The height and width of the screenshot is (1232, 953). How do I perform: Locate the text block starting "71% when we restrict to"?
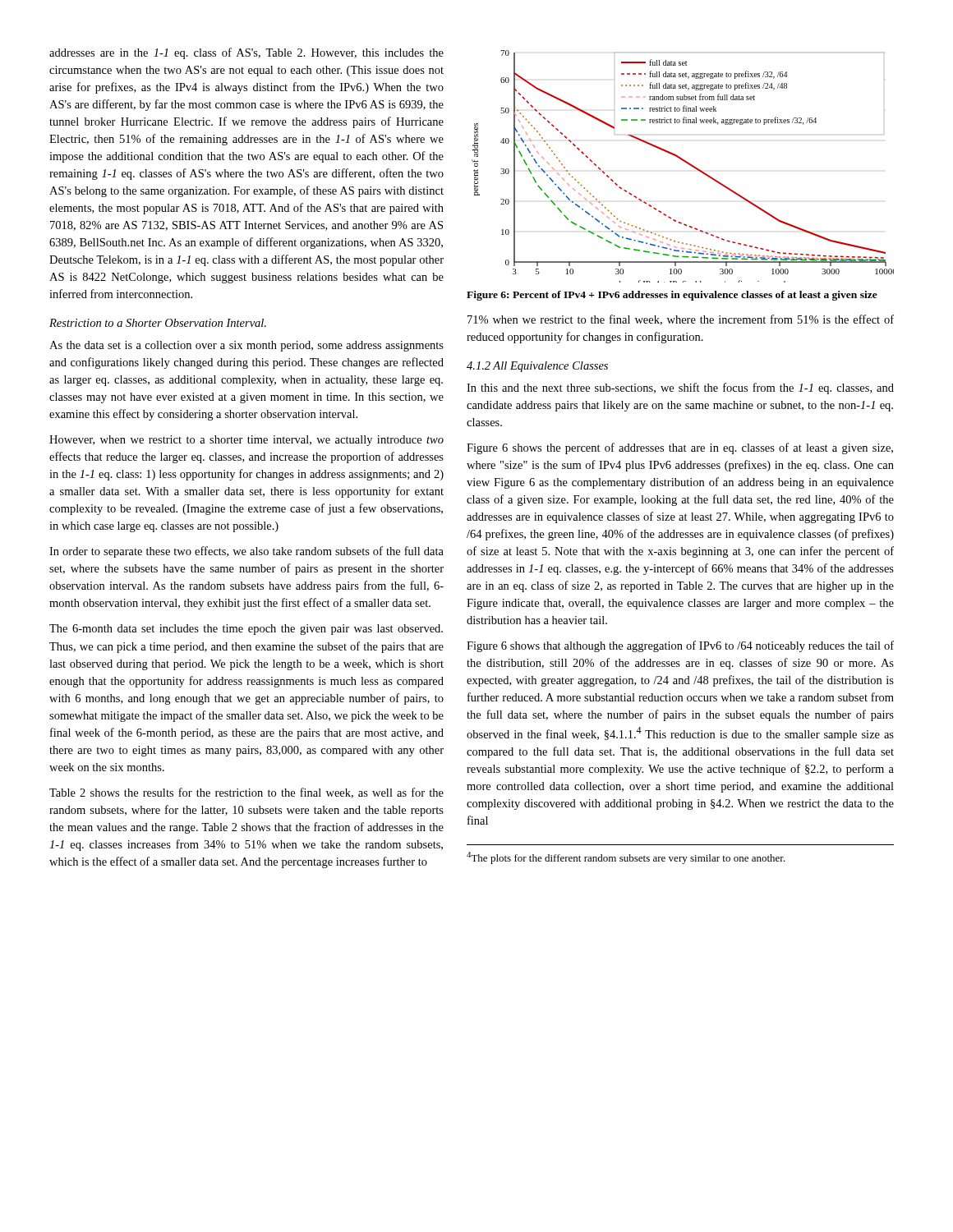click(x=680, y=328)
